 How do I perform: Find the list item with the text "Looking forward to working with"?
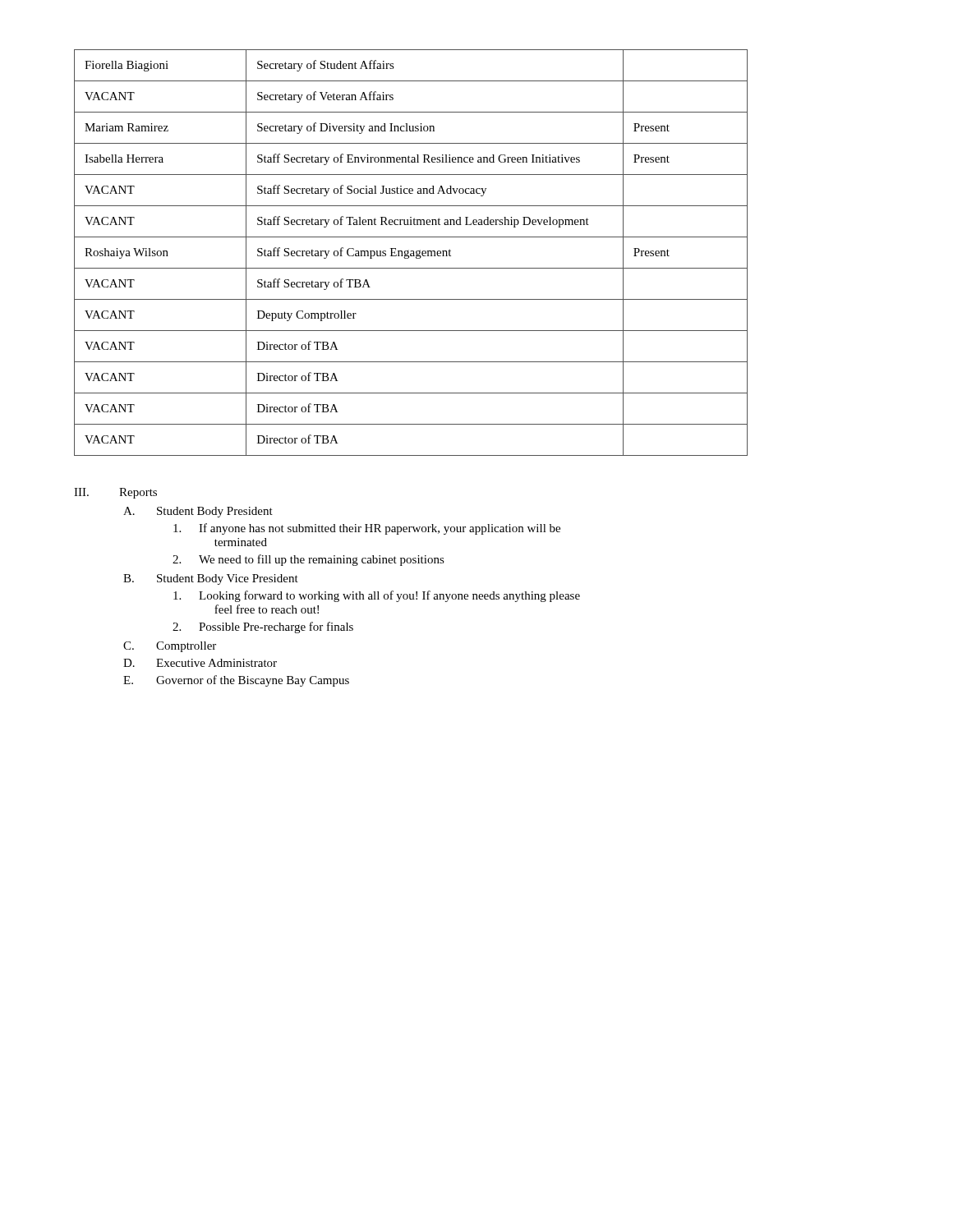(x=376, y=603)
